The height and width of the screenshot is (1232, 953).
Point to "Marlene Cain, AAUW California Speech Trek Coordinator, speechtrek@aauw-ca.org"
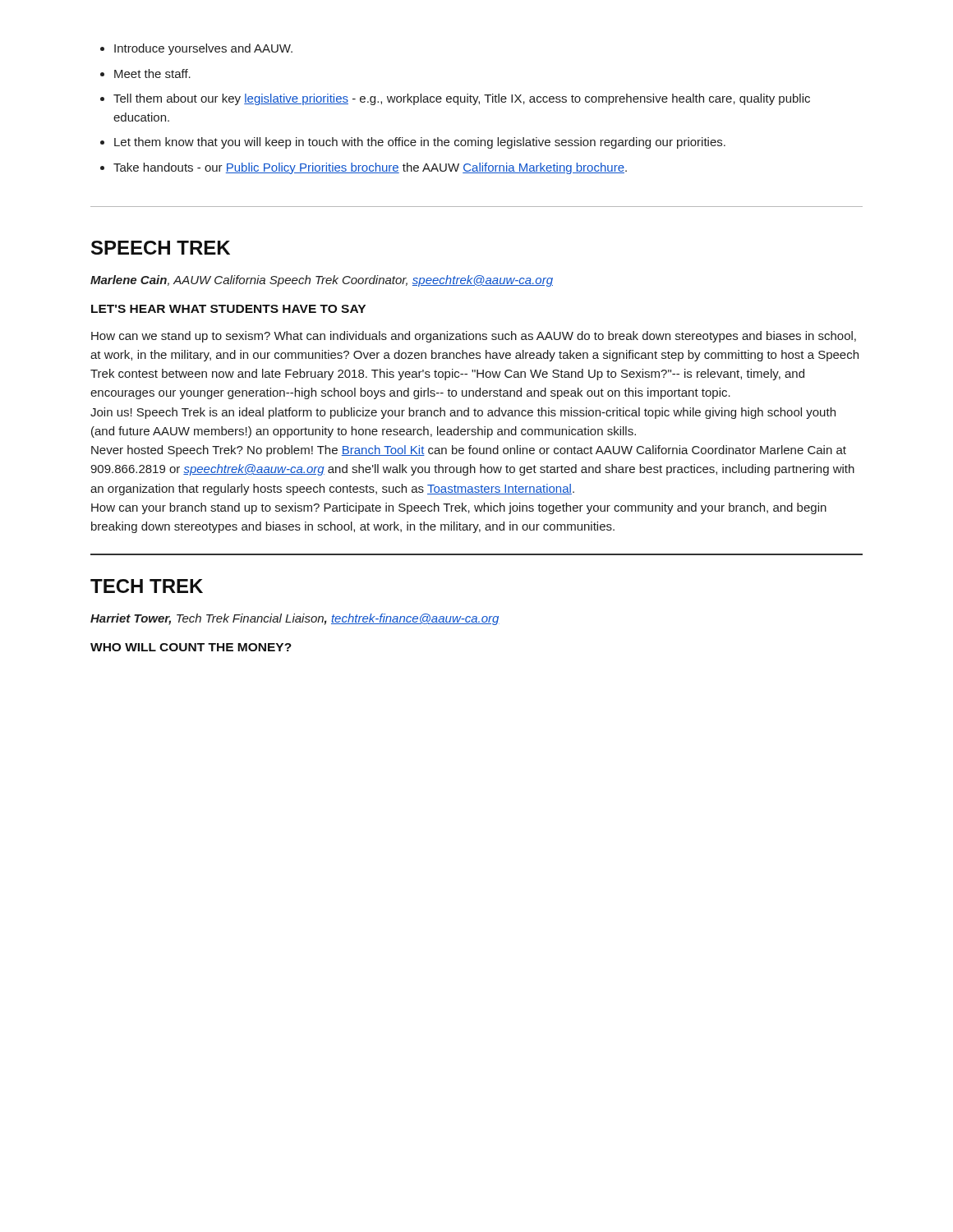tap(322, 280)
